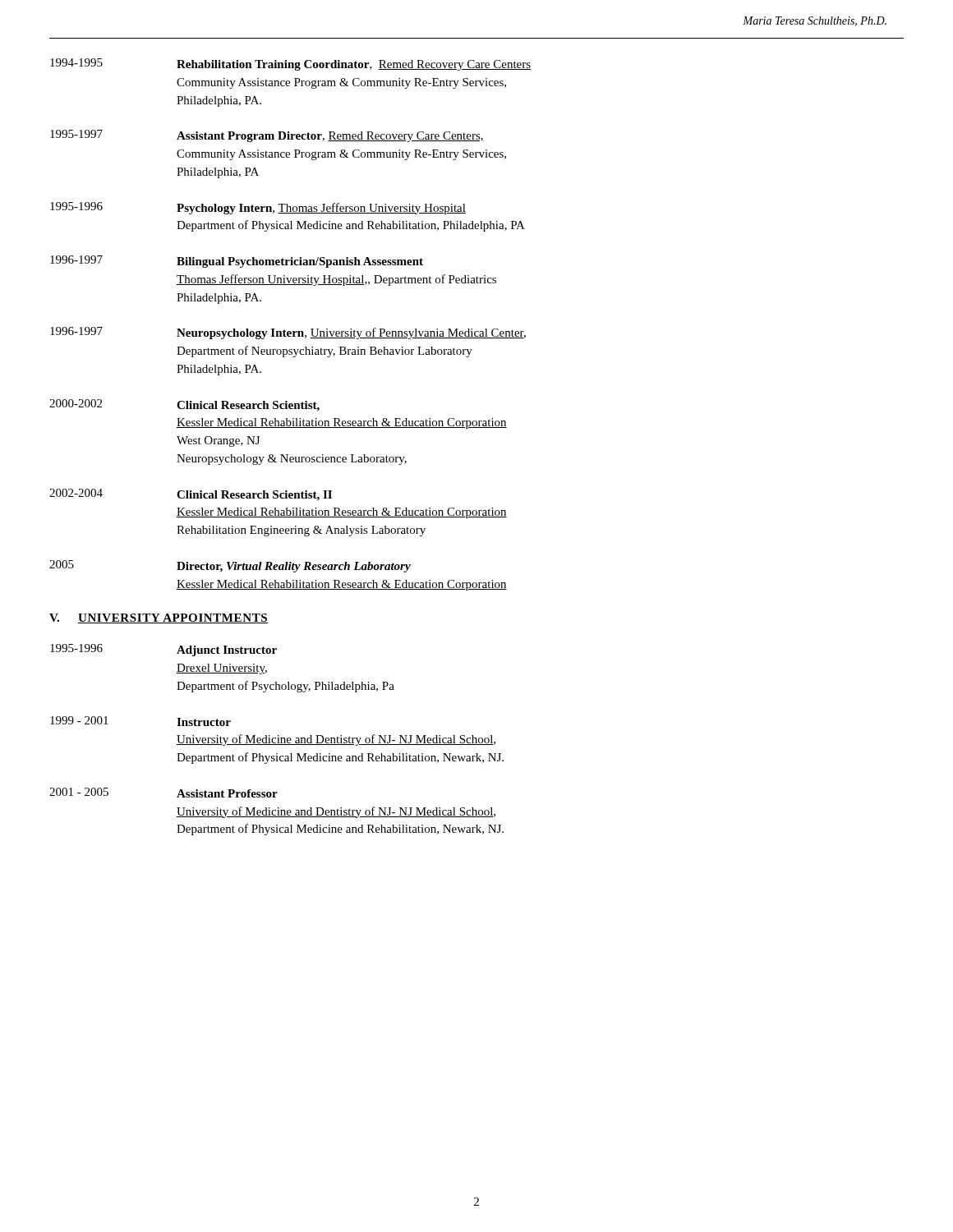Locate the block of text that opens with "2002-2004 Clinical Research Scientist, II Kessler Medical Rehabilitation"
The image size is (953, 1232).
pos(476,513)
